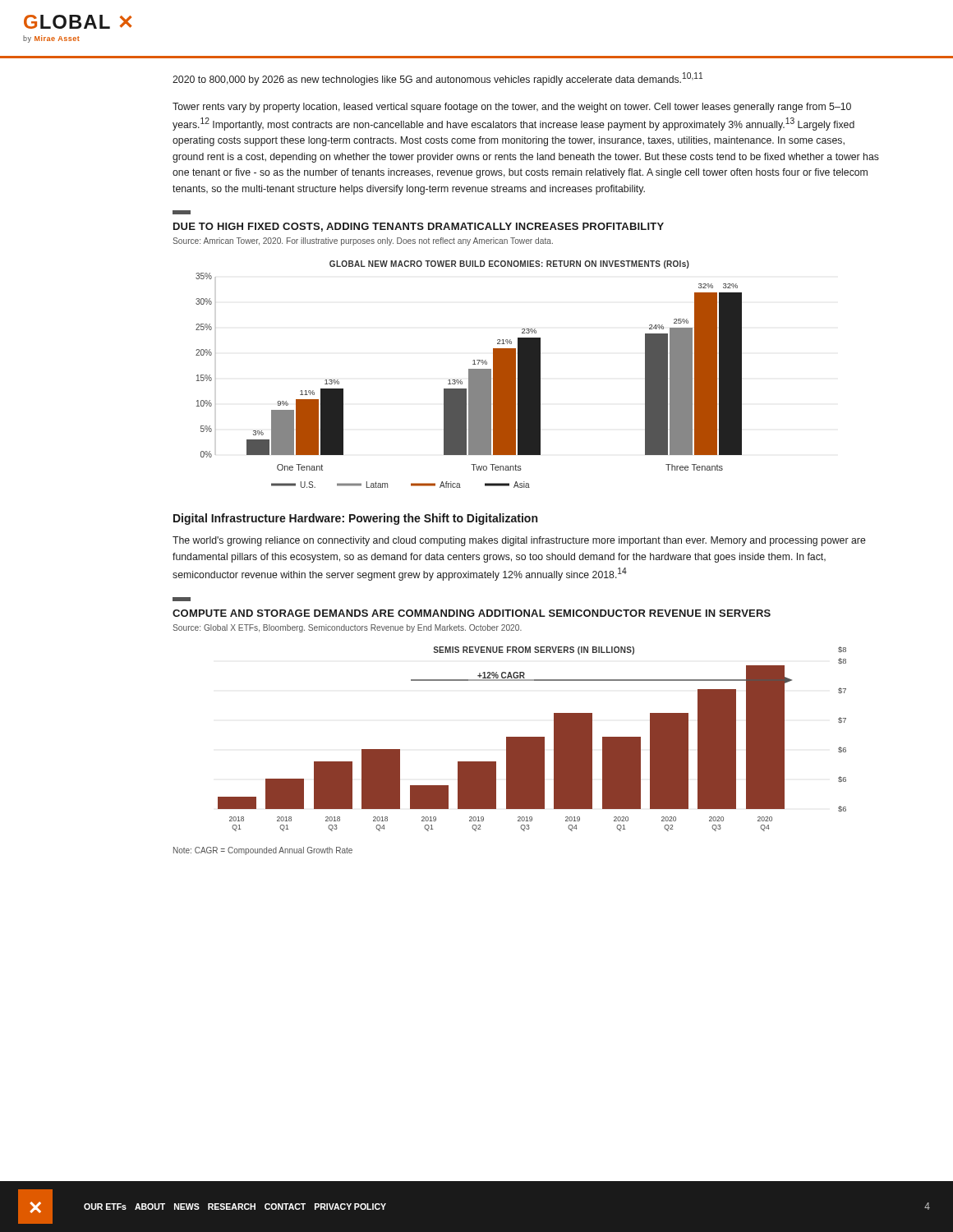953x1232 pixels.
Task: Find the caption that reads "Source: Global X"
Action: click(x=347, y=628)
